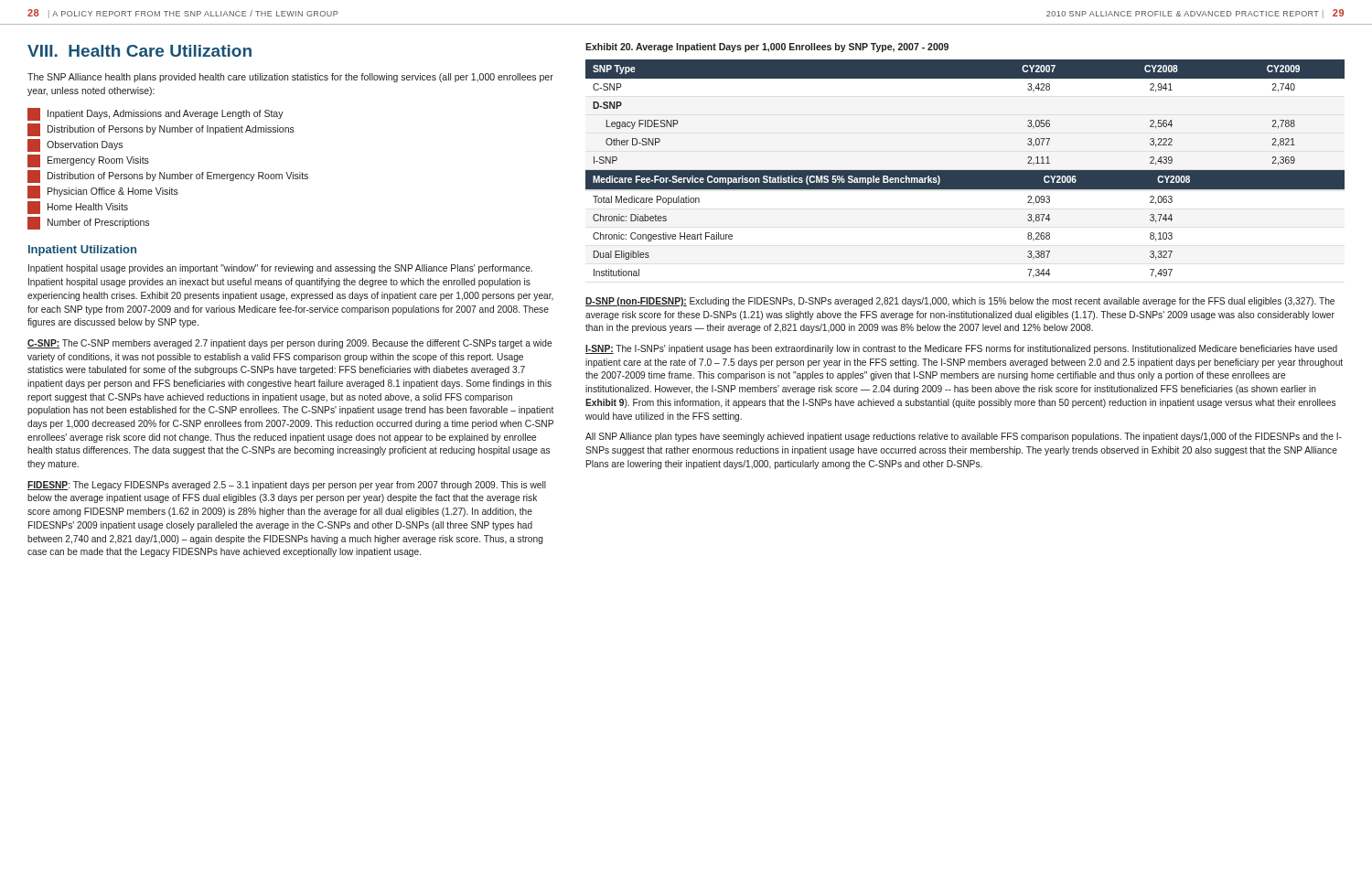Navigate to the block starting "C-SNP: The C-SNP members averaged 2.7 inpatient days"
Image resolution: width=1372 pixels, height=888 pixels.
pyautogui.click(x=291, y=404)
